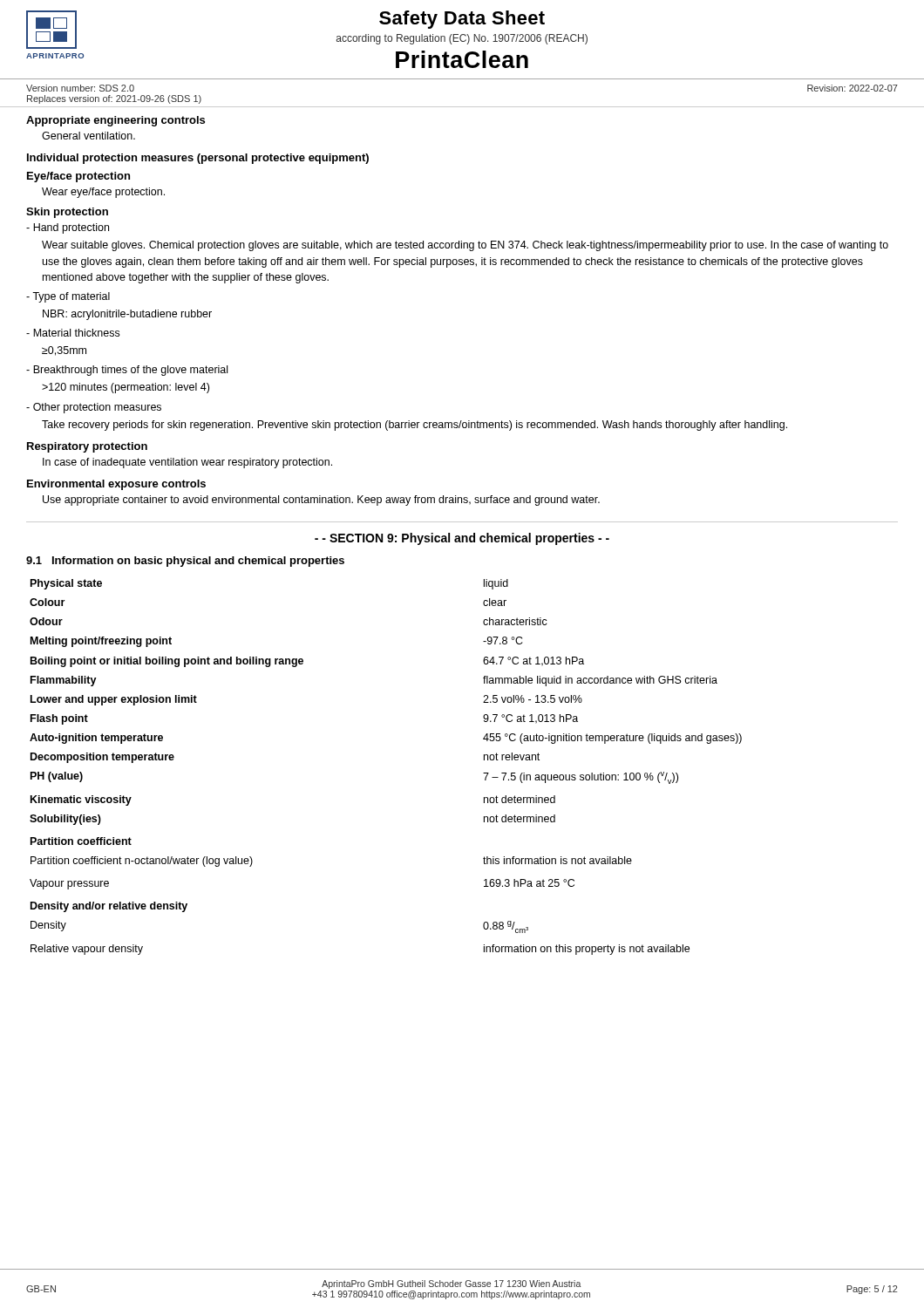Where is the section header that starts "Individual protection measures"?
This screenshot has height=1308, width=924.
coord(198,157)
